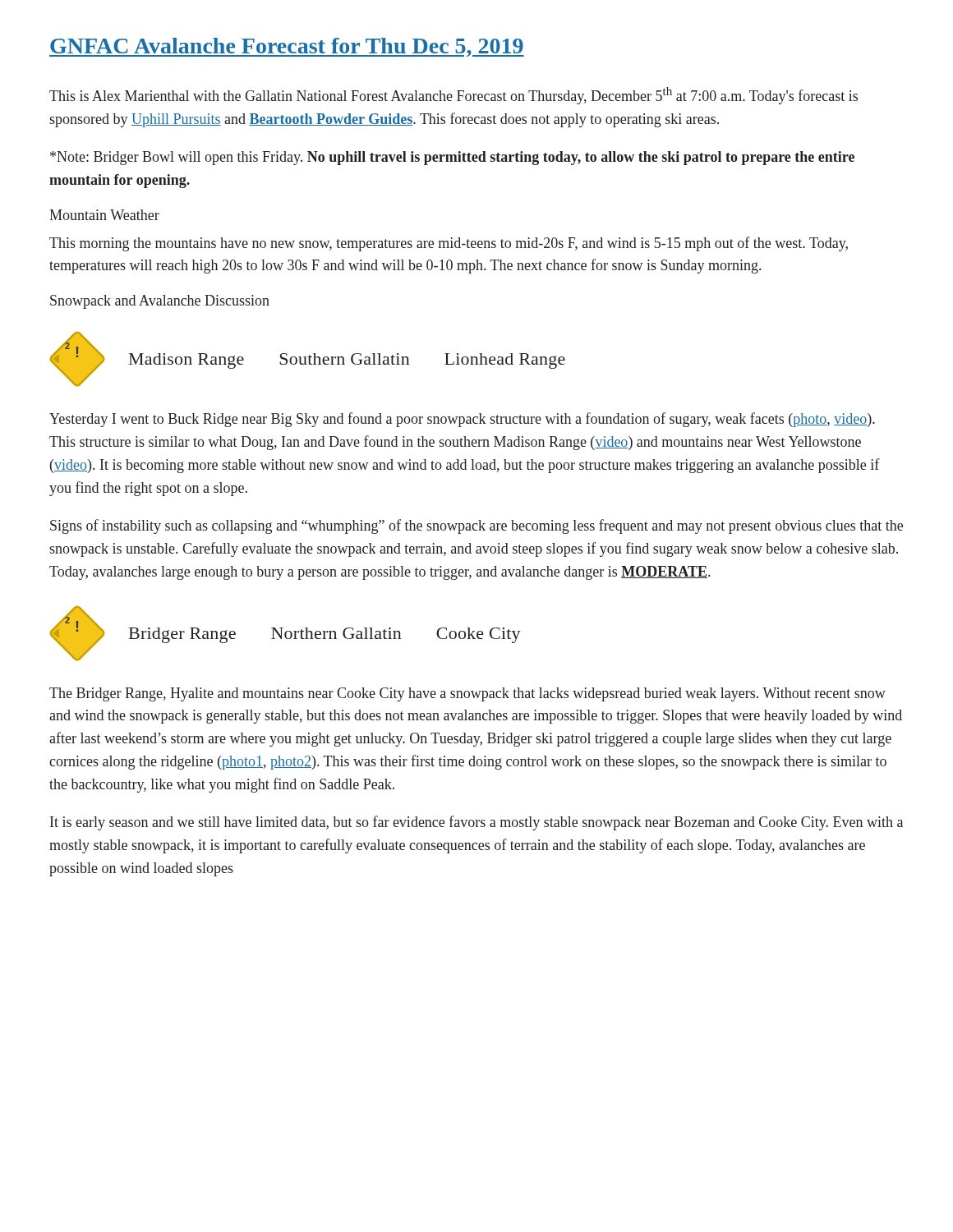
Task: Navigate to the text block starting "Yesterday I went to Buck"
Action: point(464,454)
